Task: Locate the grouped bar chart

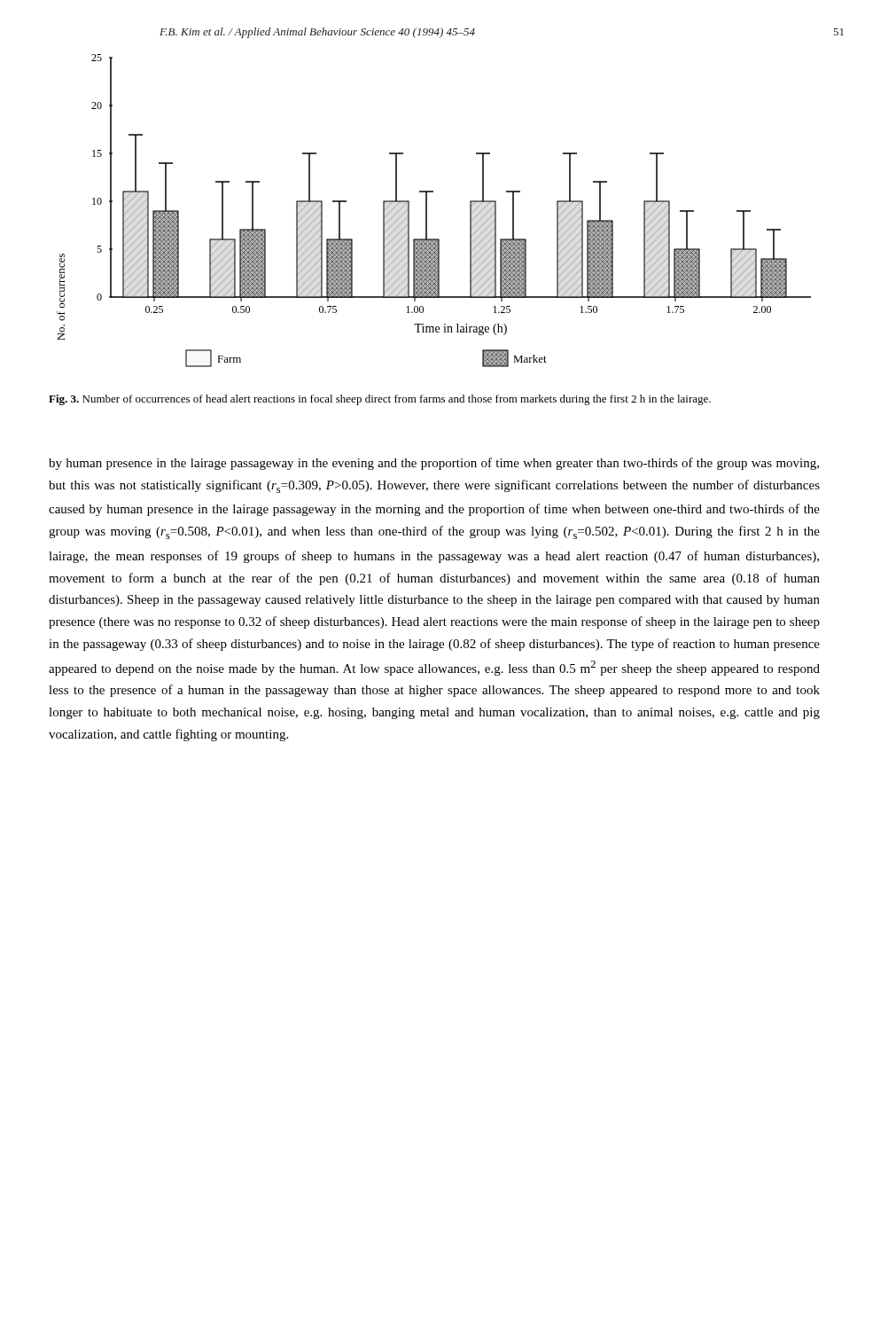Action: (x=439, y=213)
